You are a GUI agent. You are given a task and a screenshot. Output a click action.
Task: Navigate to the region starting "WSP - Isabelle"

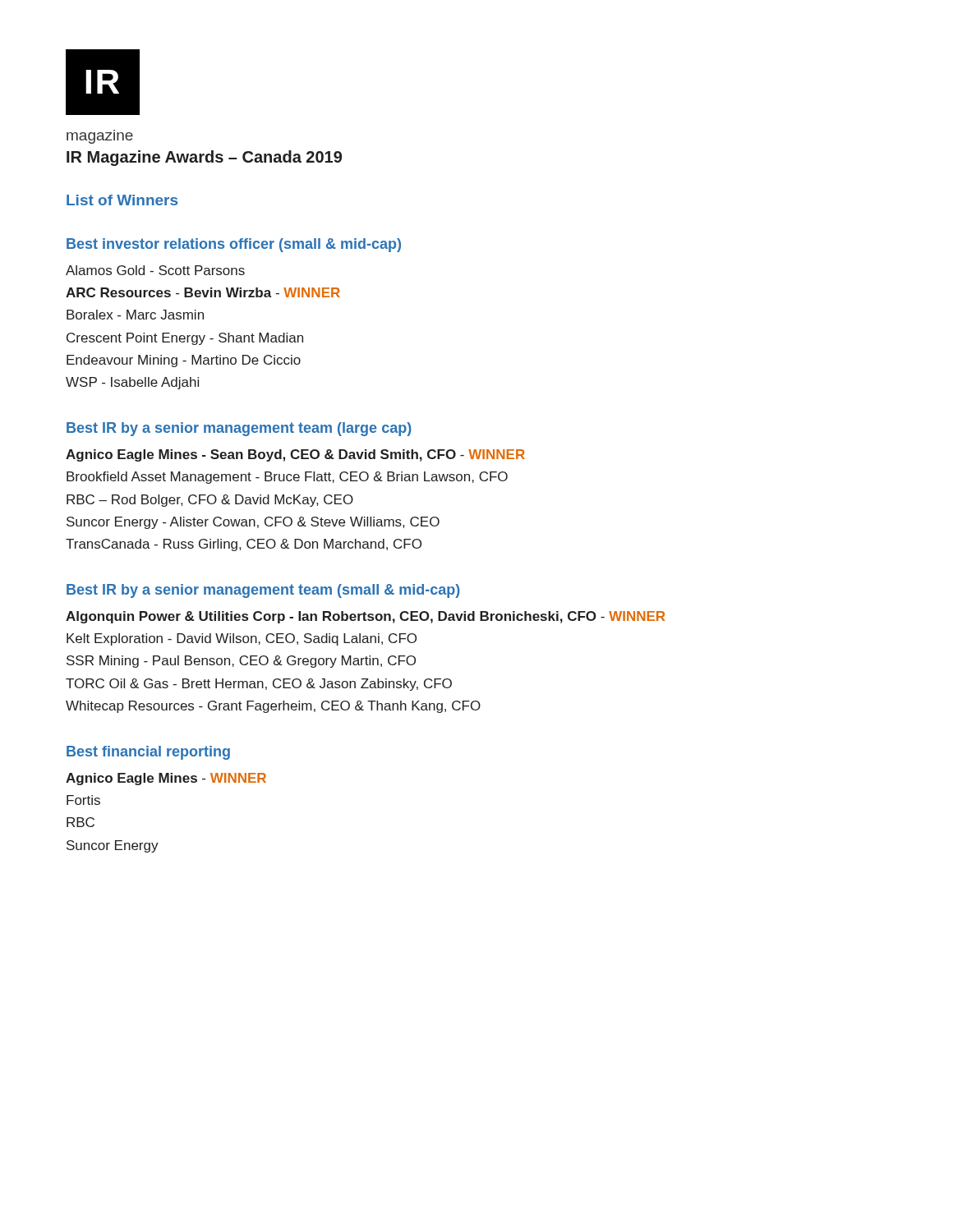133,382
